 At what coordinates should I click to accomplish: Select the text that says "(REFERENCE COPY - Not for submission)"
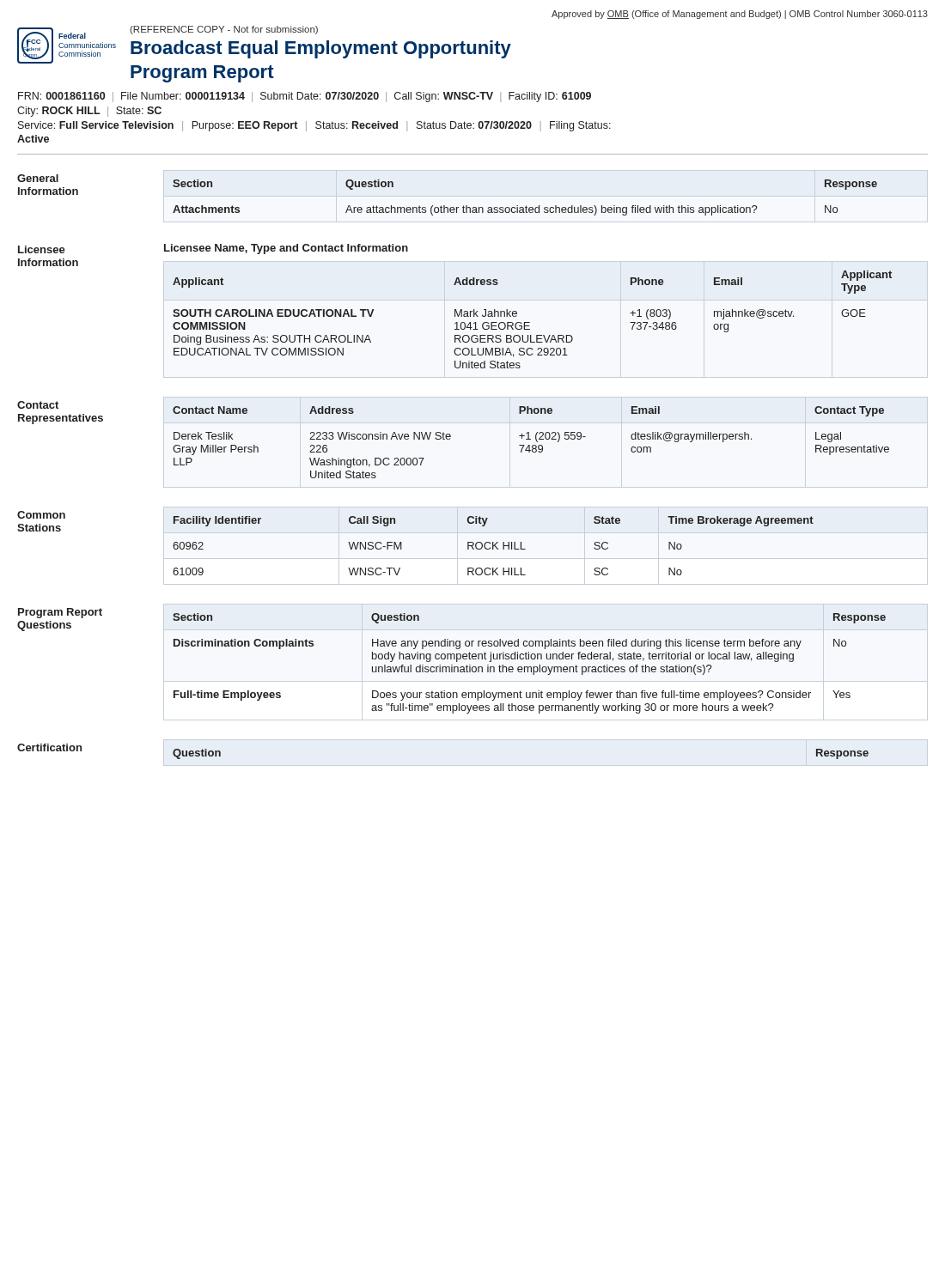click(x=224, y=29)
